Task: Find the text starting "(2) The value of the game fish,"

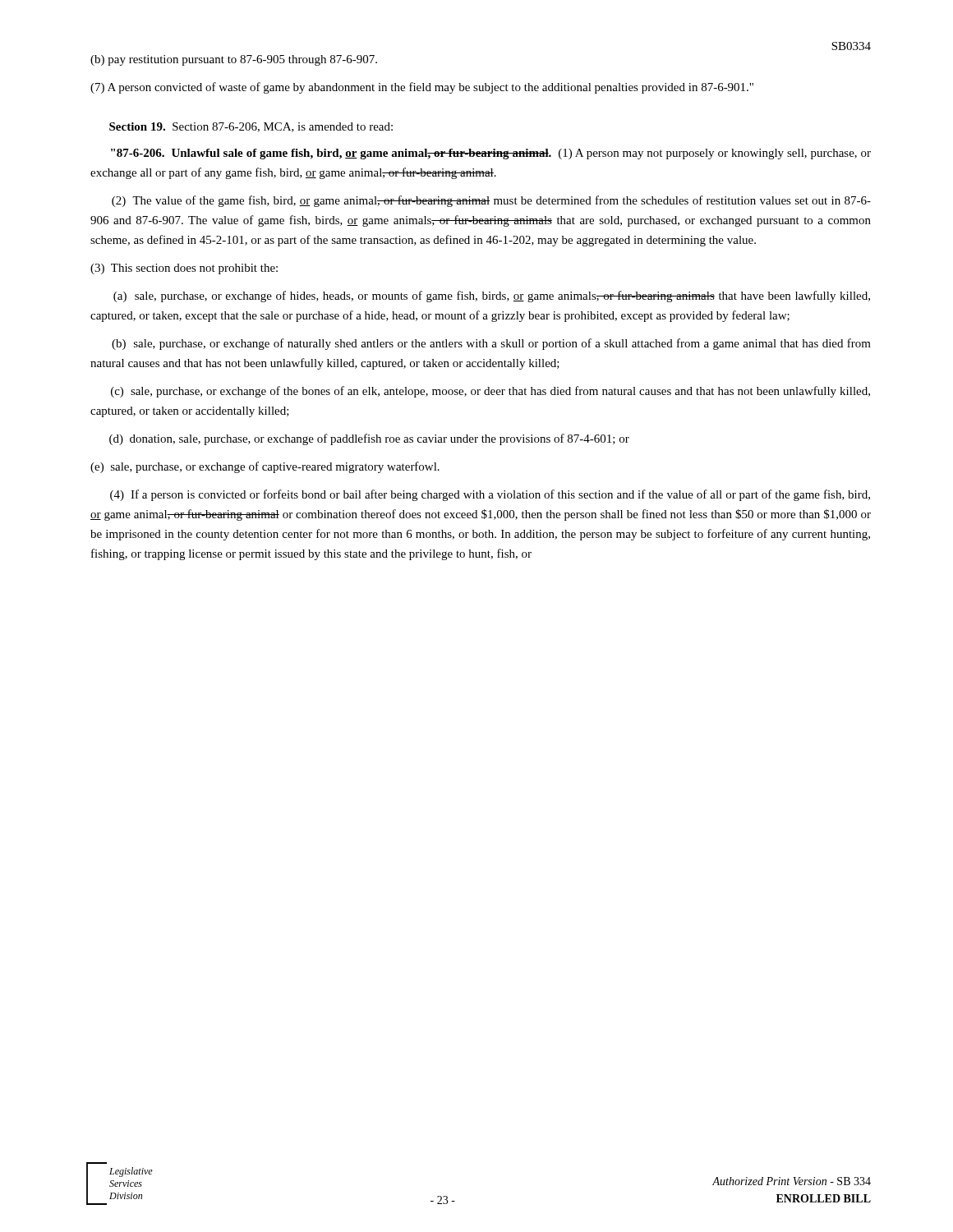Action: click(x=481, y=220)
